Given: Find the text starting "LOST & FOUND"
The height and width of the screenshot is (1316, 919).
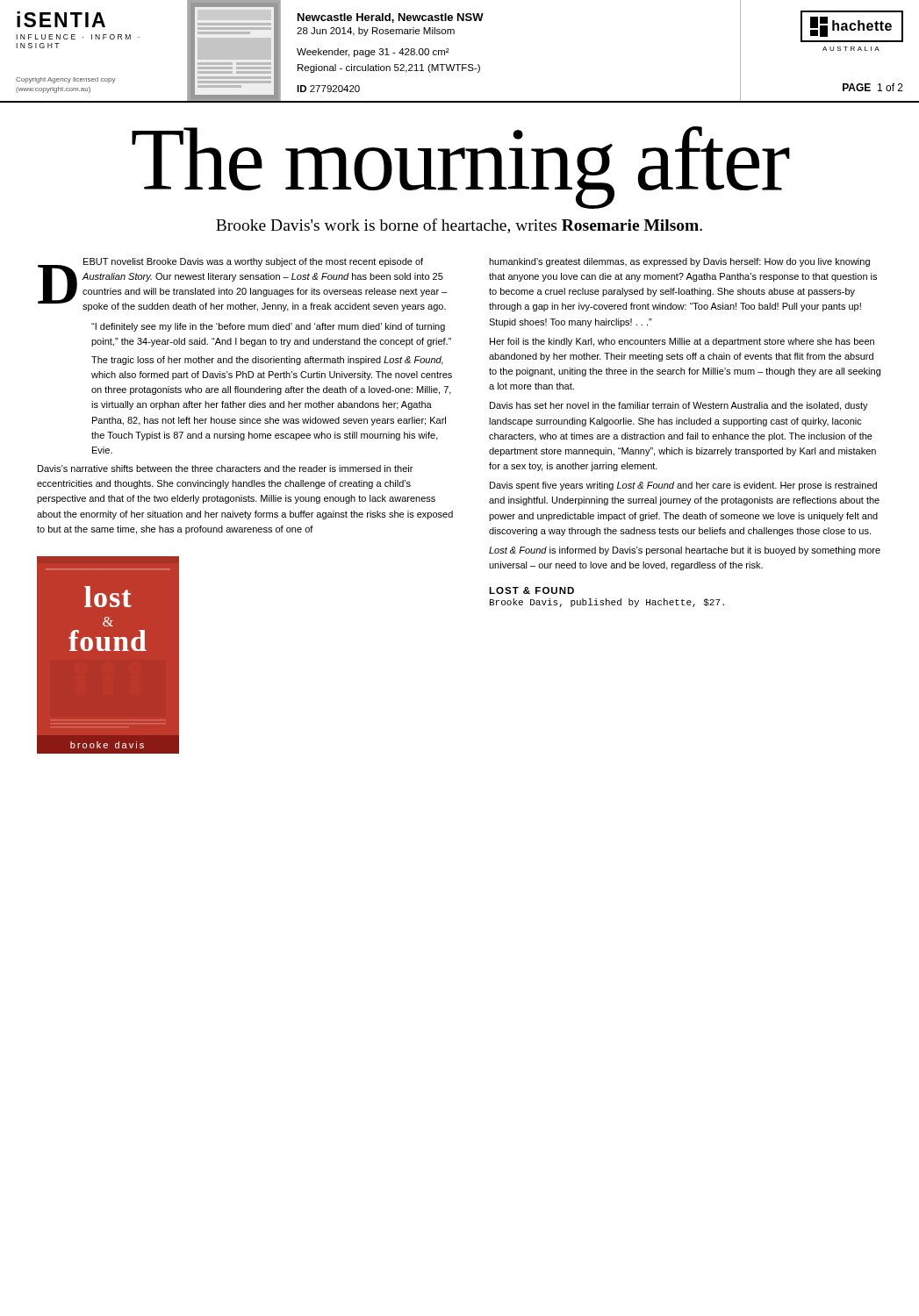Looking at the screenshot, I should pyautogui.click(x=532, y=591).
